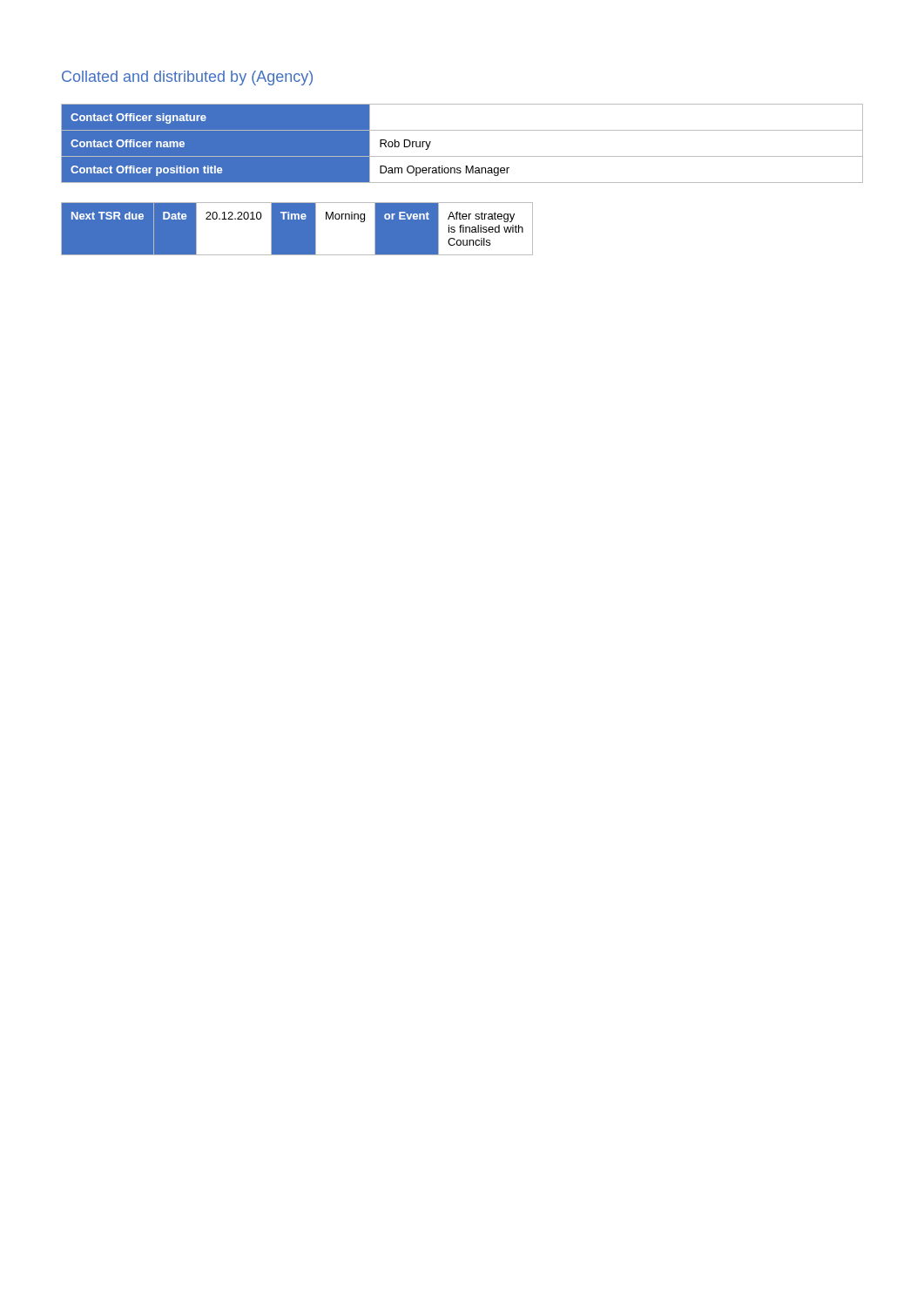
Task: Click on the text starting "Collated and distributed by (Agency)"
Action: click(x=187, y=78)
